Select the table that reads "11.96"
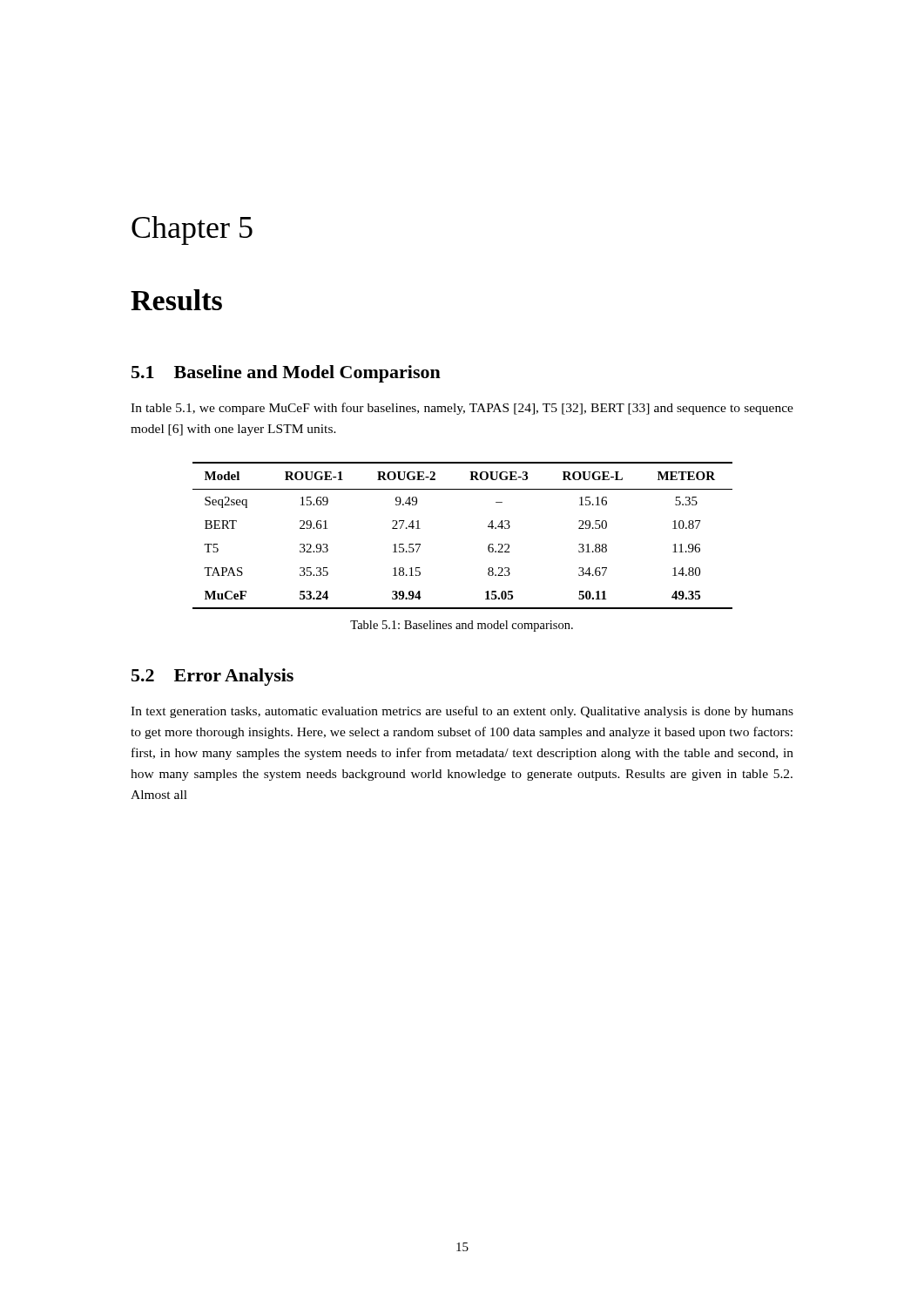Screen dimensions: 1307x924 tap(462, 535)
